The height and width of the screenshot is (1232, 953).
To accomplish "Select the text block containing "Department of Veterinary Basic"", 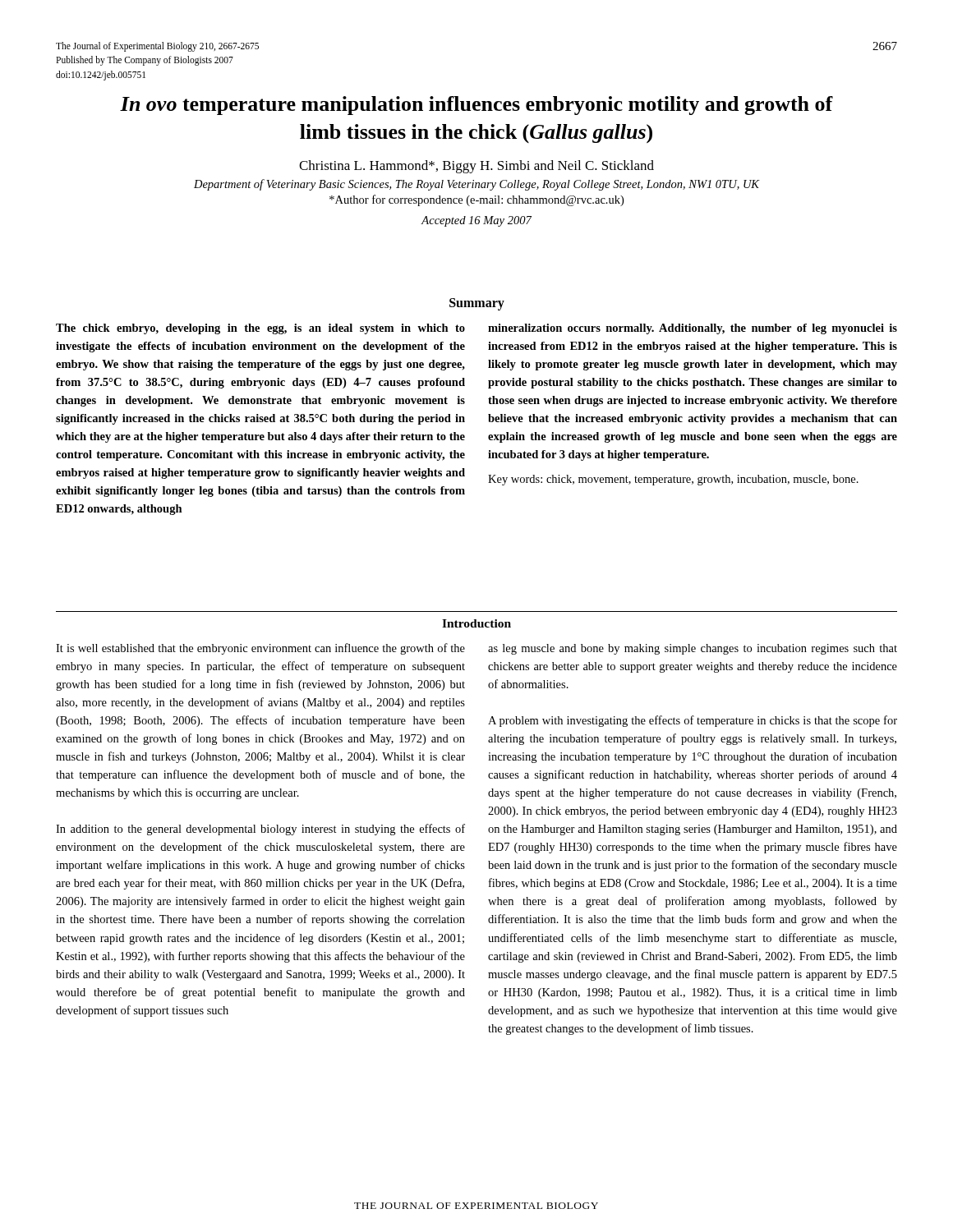I will 476,184.
